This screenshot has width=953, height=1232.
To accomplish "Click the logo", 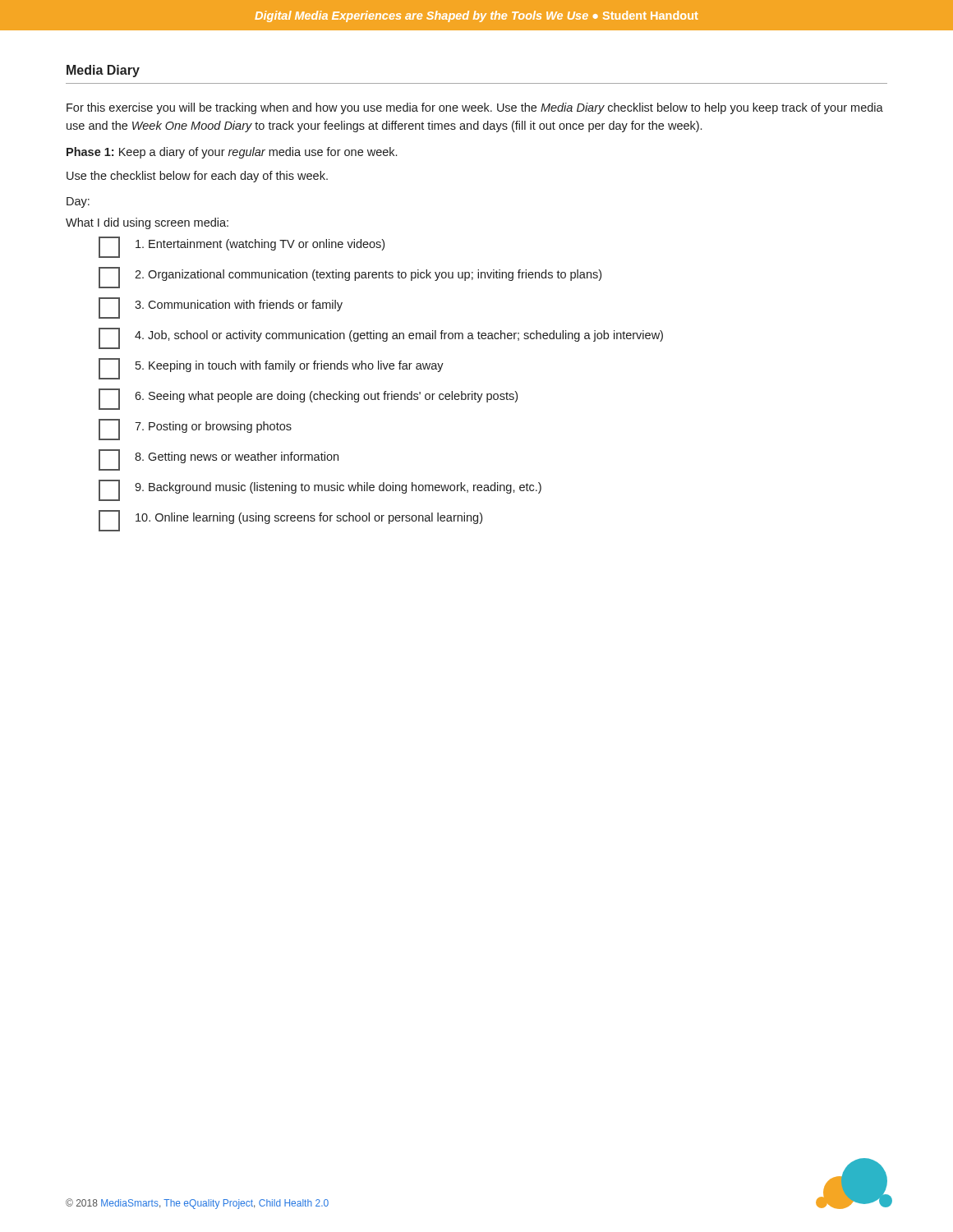I will click(x=854, y=1185).
